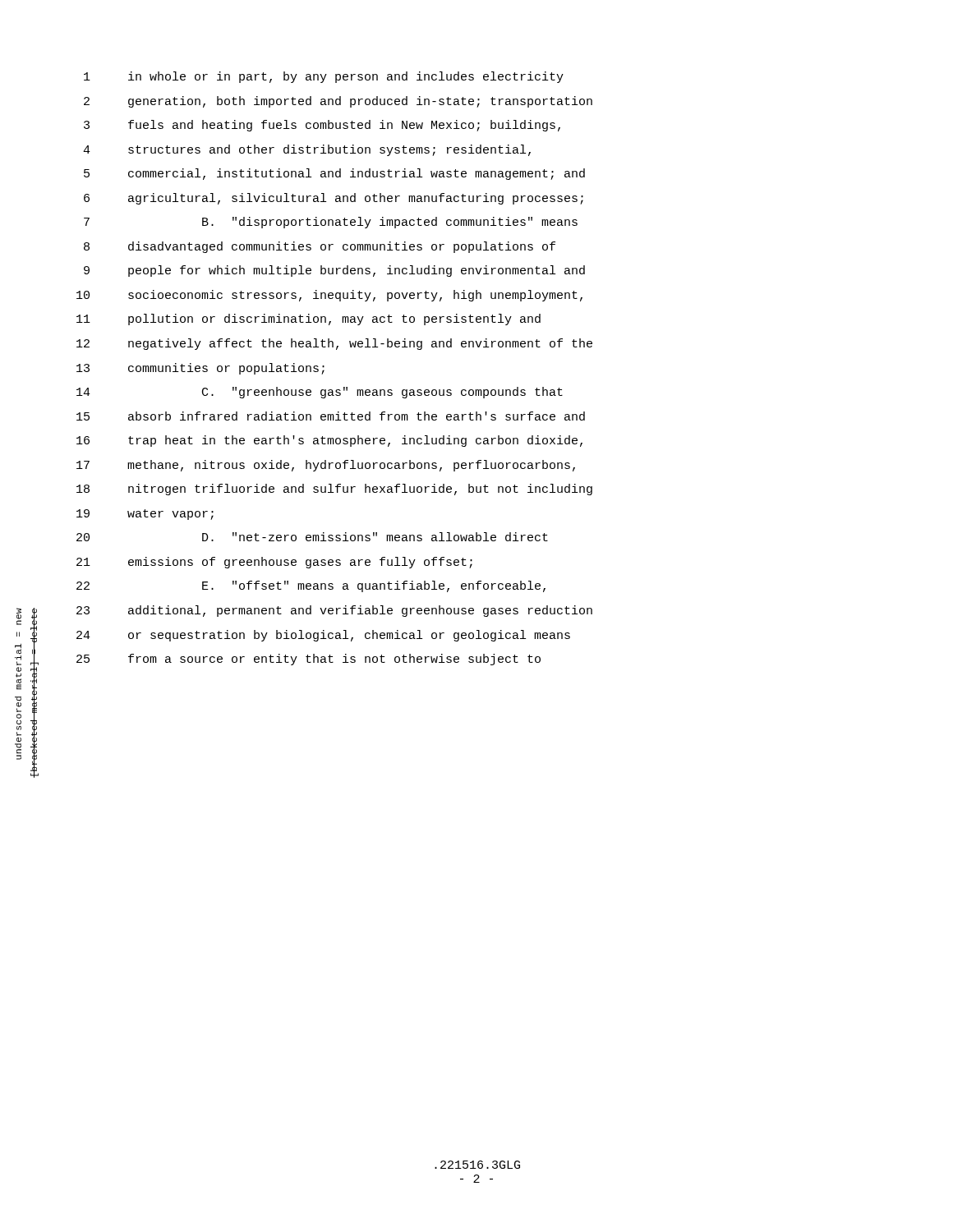Find the passage starting "E. "offset" means"
953x1232 pixels.
click(507, 624)
